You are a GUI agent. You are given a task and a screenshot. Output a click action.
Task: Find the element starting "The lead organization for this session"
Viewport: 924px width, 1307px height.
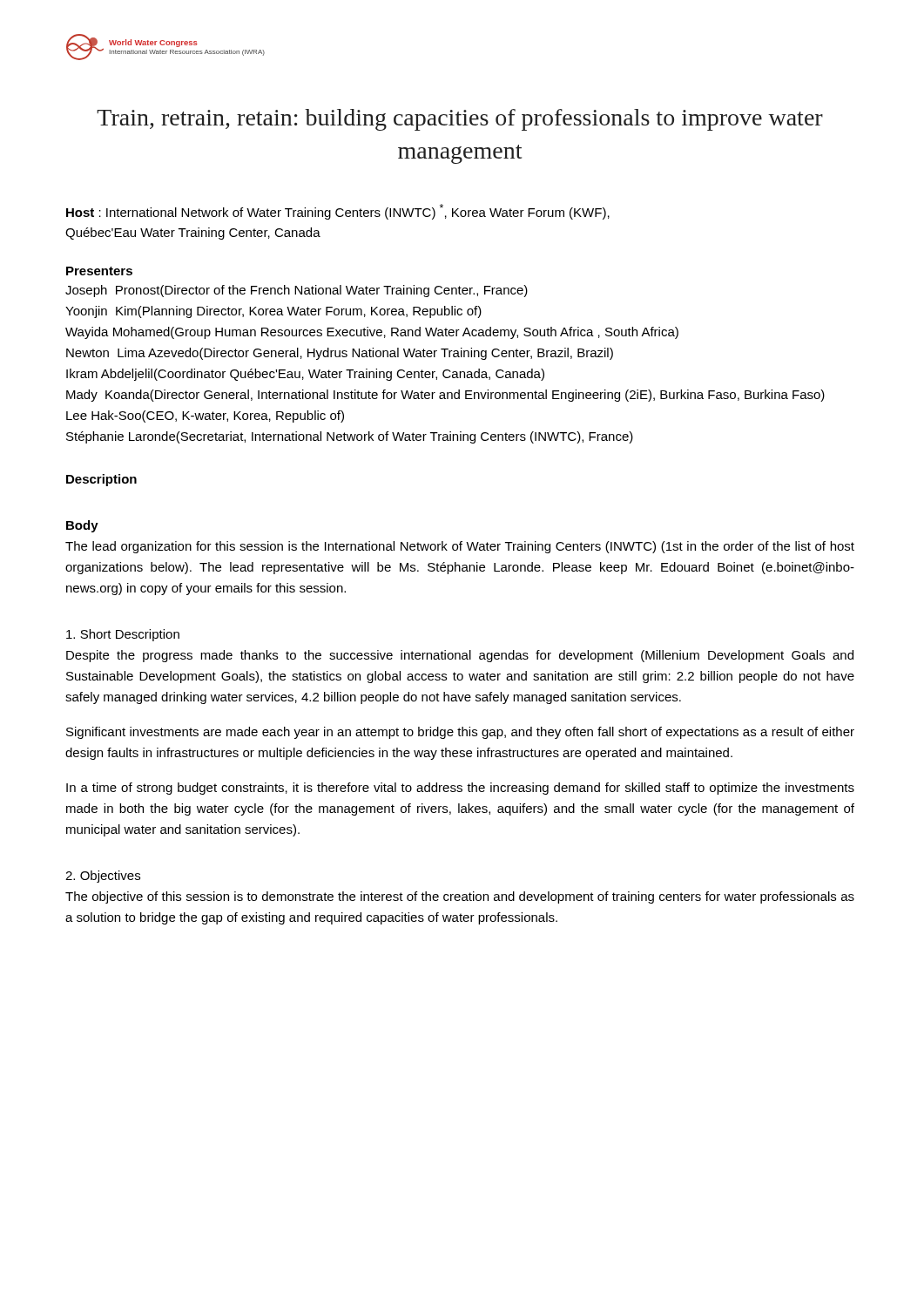coord(460,567)
